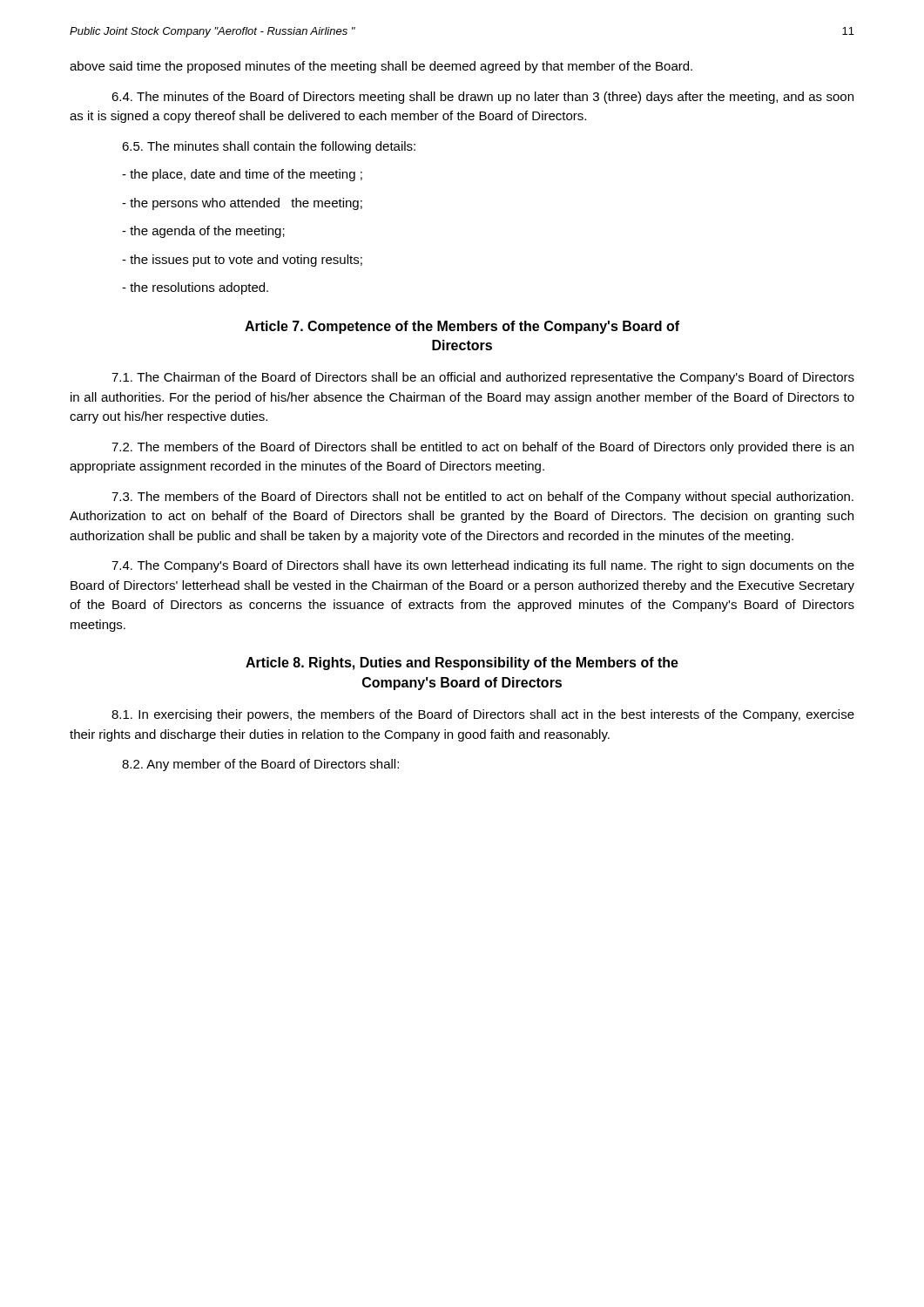Find the block on this page that starts "4. The minutes"
924x1307 pixels.
pos(462,106)
